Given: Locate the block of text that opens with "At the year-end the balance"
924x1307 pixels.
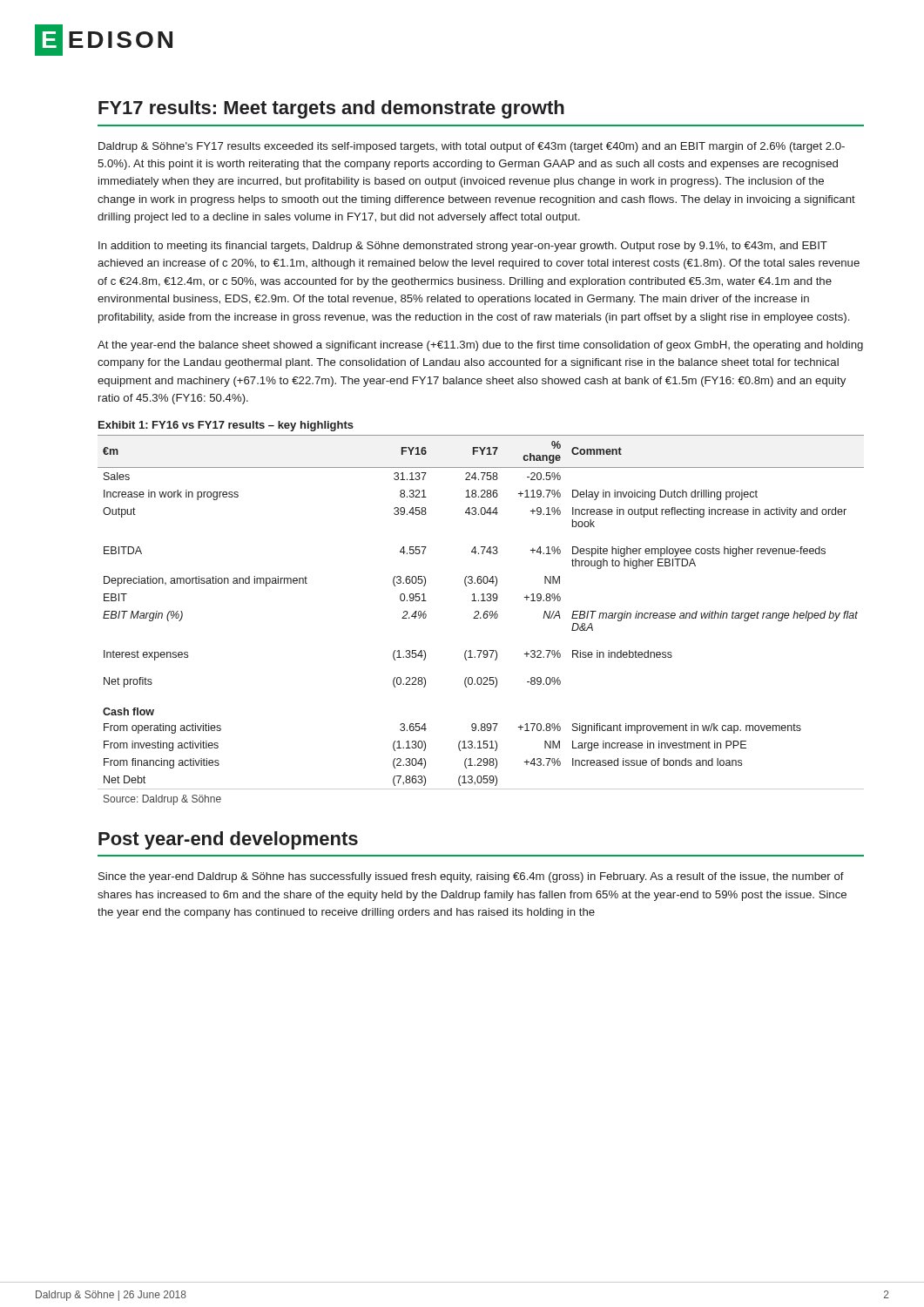Looking at the screenshot, I should tap(480, 371).
